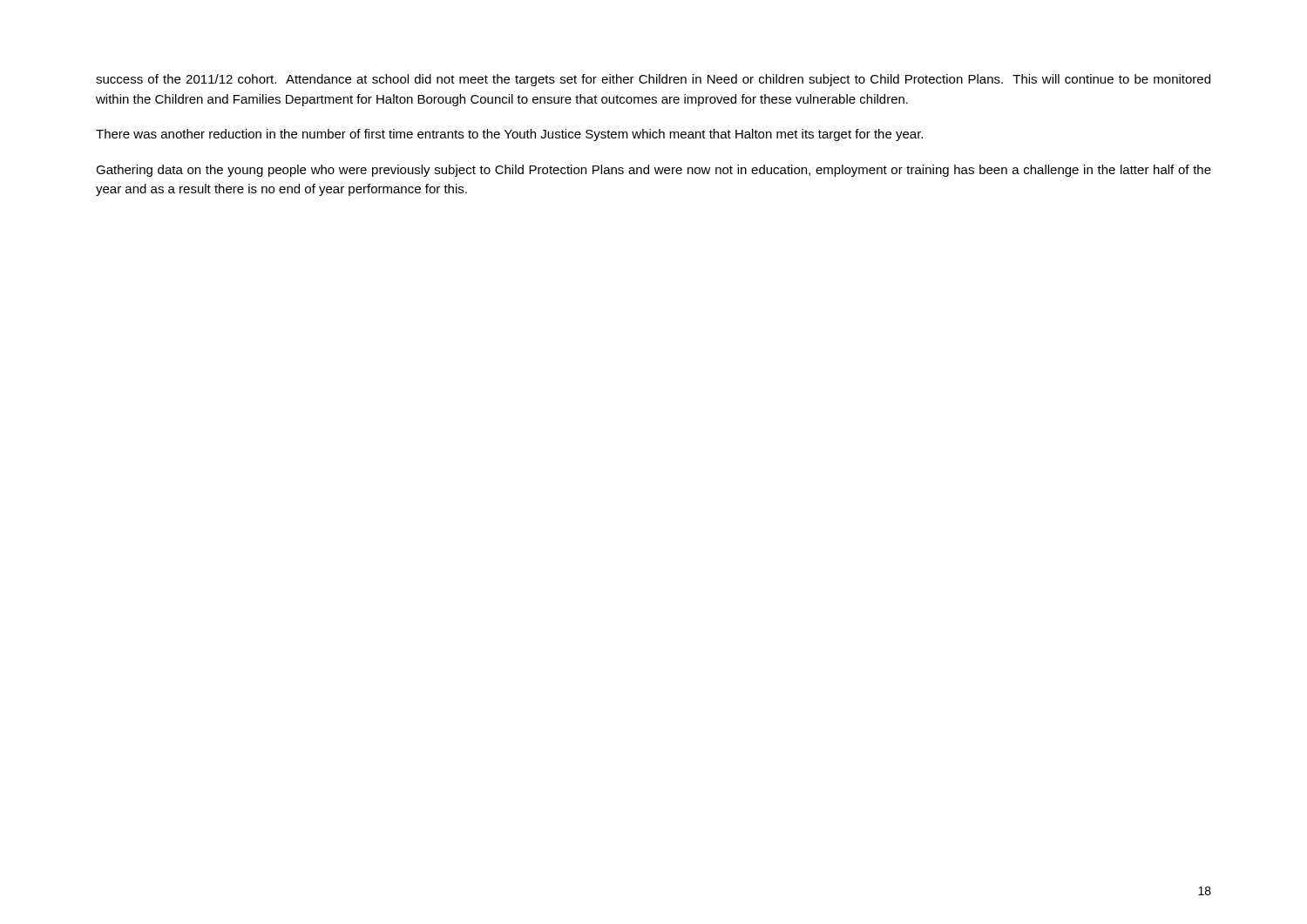
Task: Point to the text starting "success of the 2011/12 cohort."
Action: (x=654, y=89)
